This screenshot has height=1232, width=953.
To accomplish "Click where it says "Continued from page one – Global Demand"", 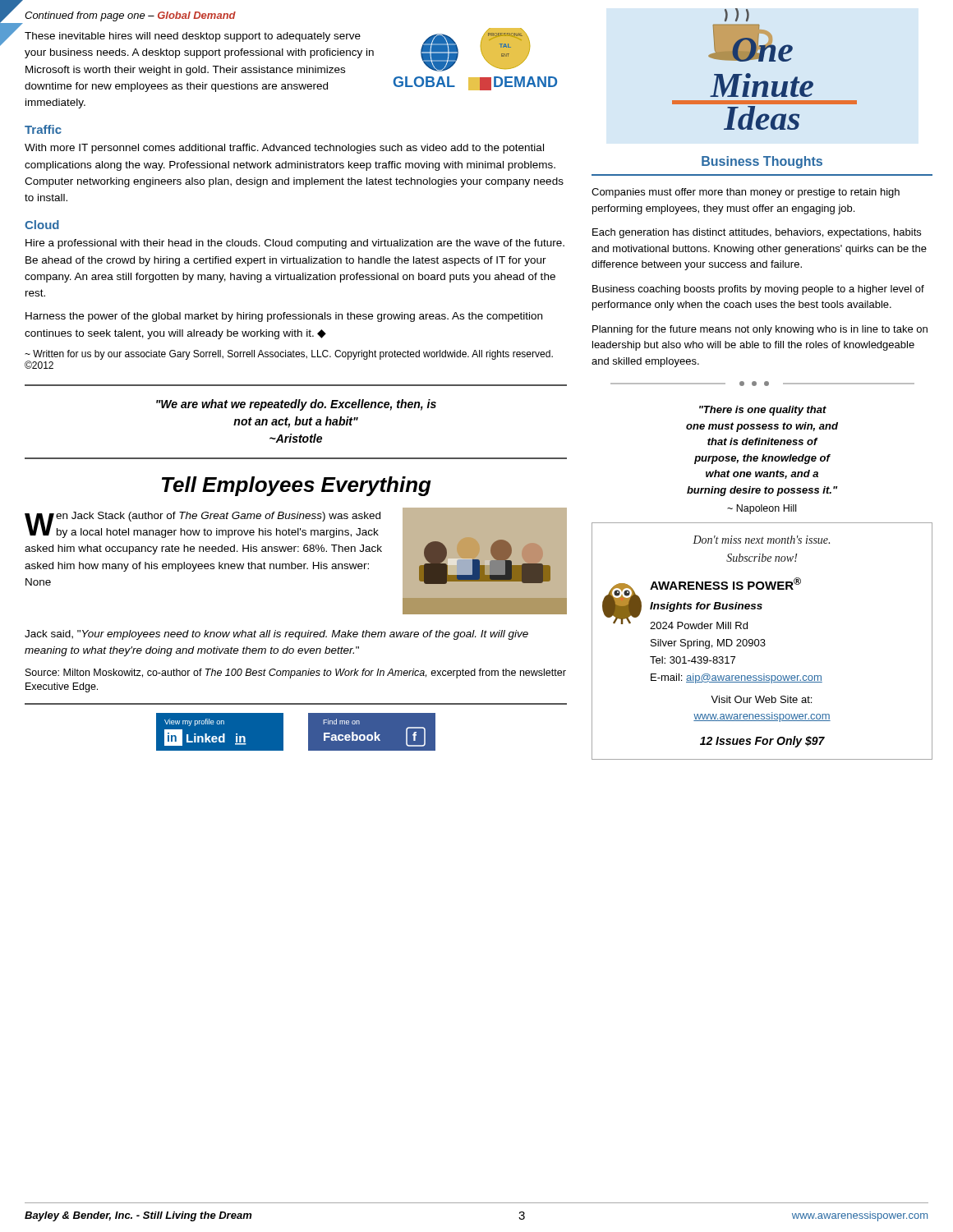I will click(130, 15).
